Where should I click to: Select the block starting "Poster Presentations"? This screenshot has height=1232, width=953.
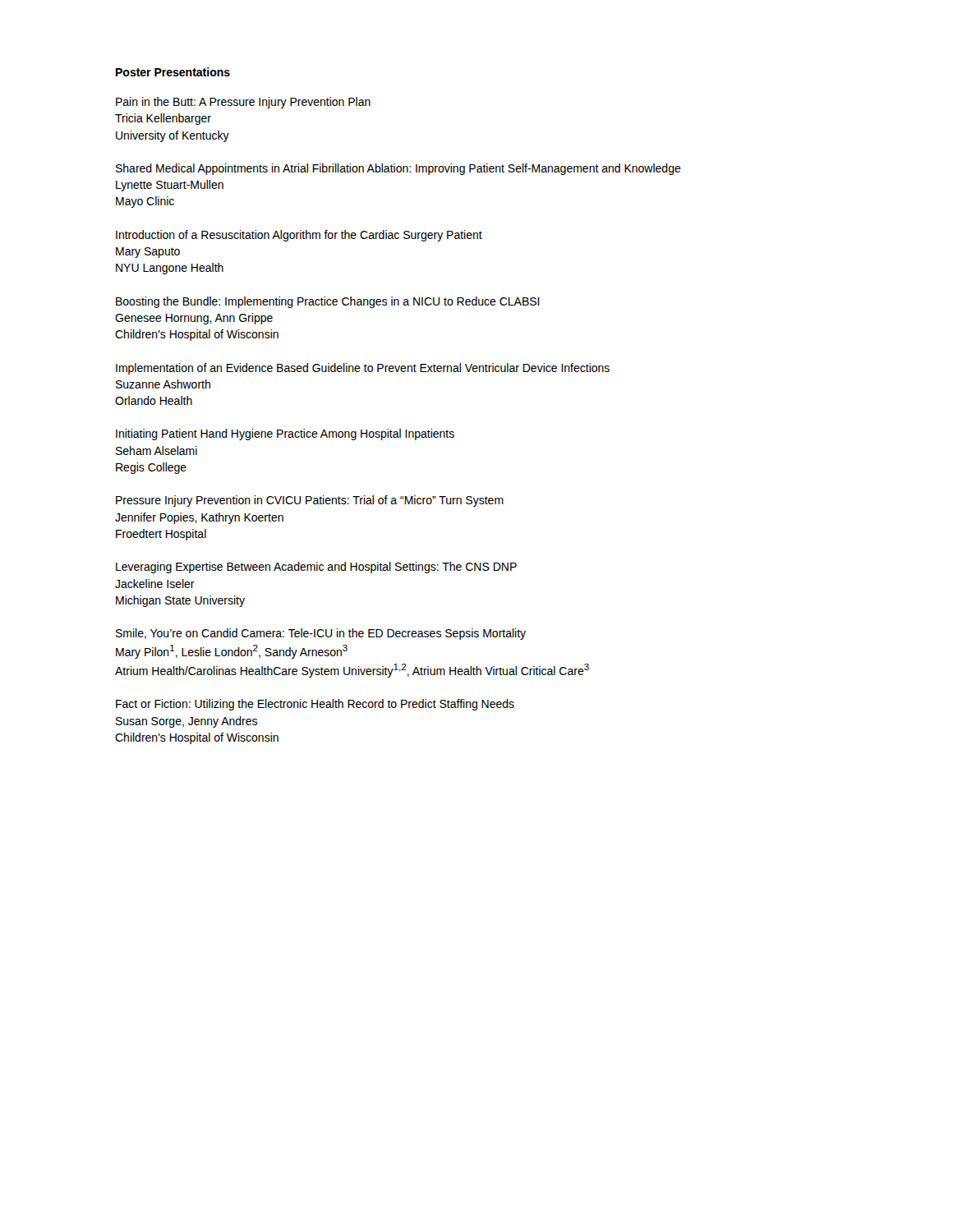(173, 72)
